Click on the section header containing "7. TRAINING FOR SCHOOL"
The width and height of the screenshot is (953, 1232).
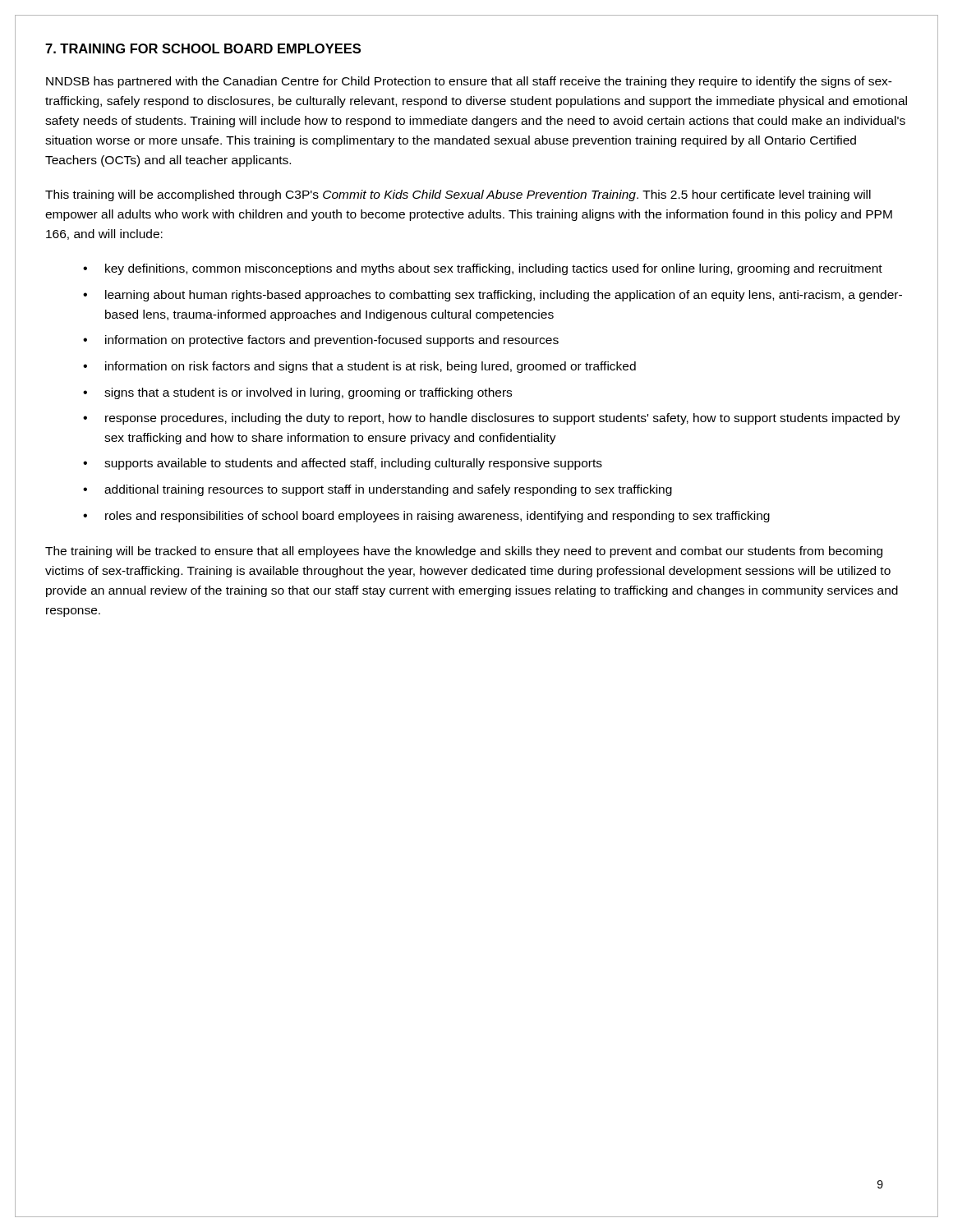coord(203,48)
